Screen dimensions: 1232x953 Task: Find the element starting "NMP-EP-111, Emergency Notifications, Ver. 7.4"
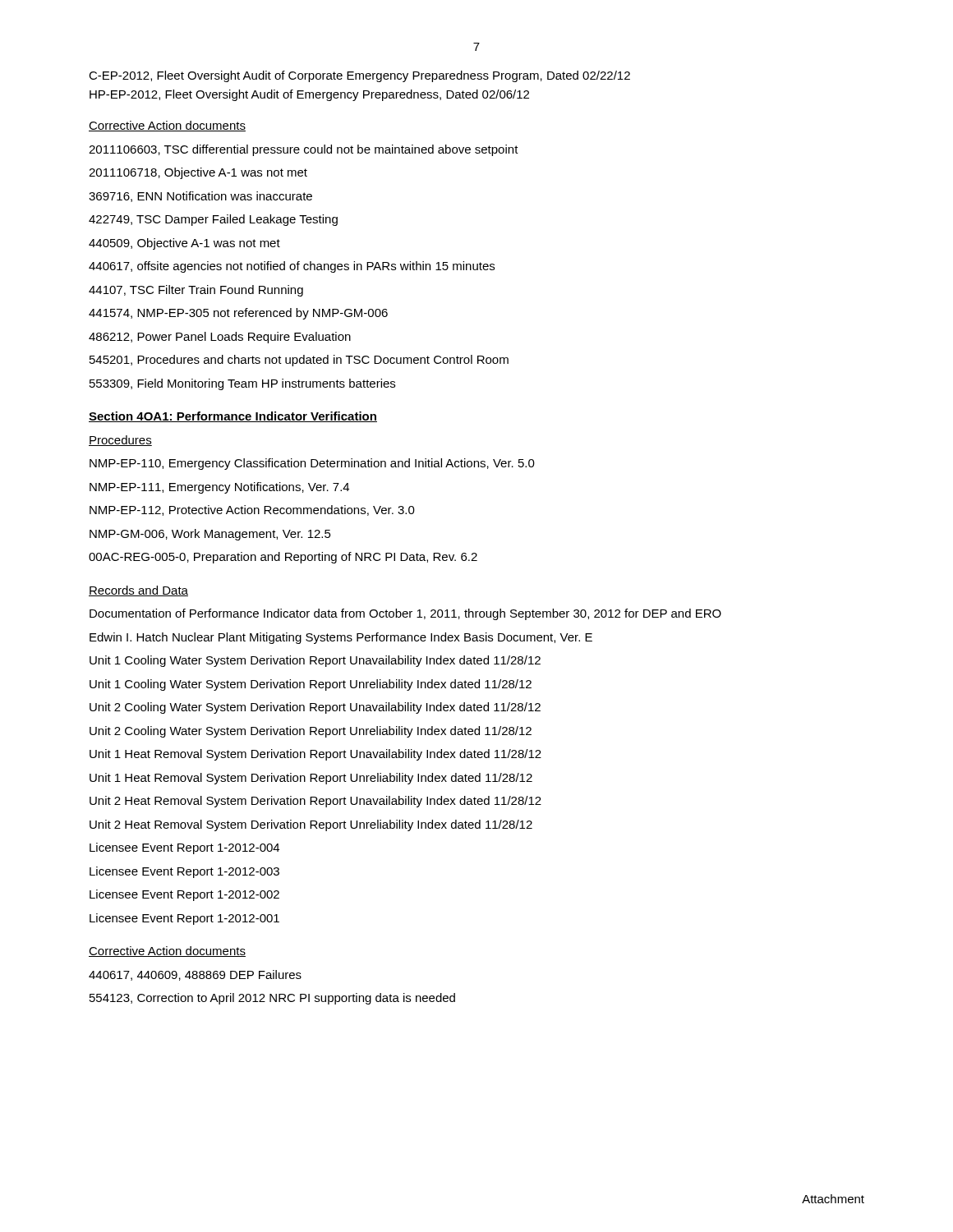coord(219,486)
